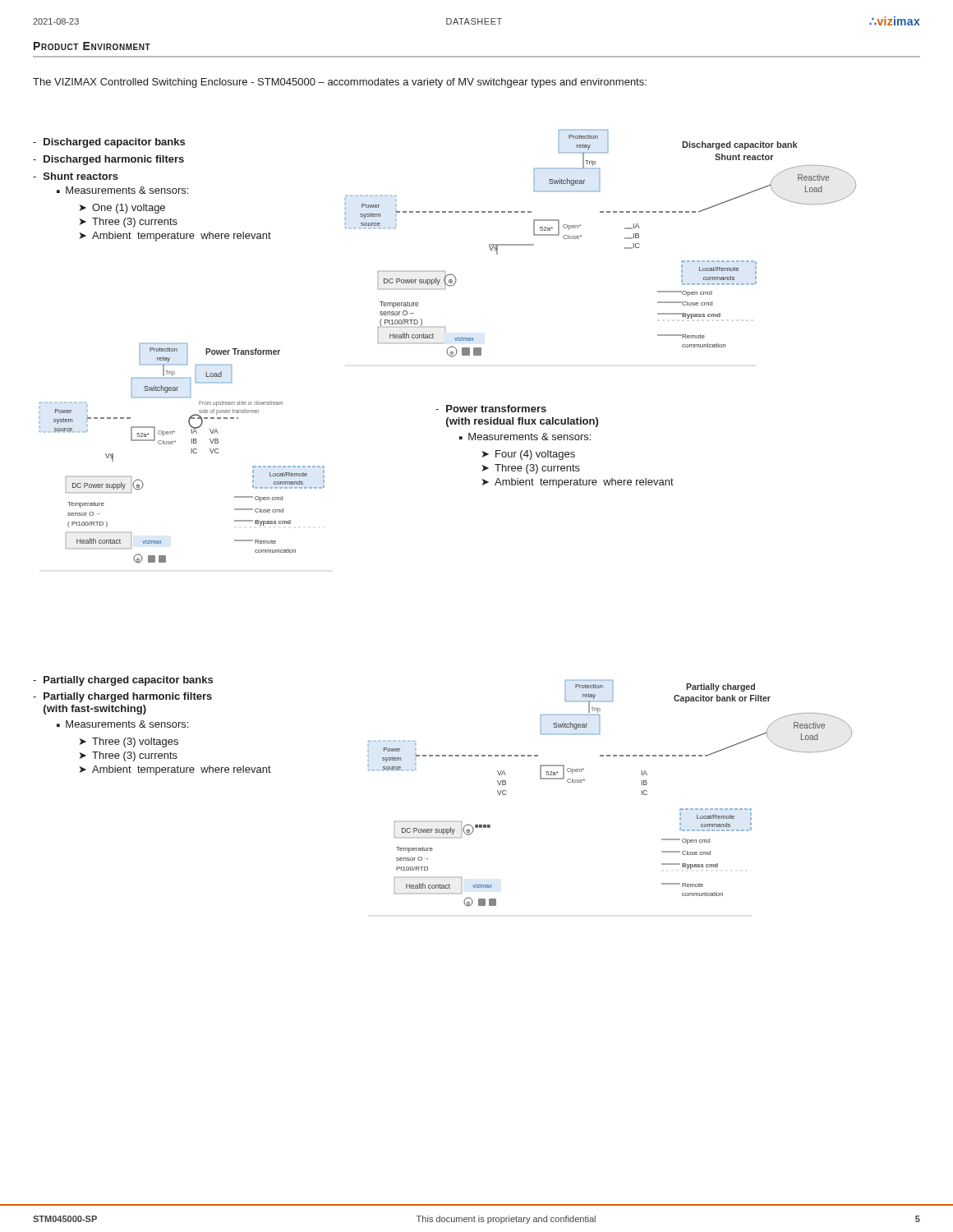Click the passage that begins "- Discharged harmonic"
Viewport: 953px width, 1232px height.
(109, 159)
